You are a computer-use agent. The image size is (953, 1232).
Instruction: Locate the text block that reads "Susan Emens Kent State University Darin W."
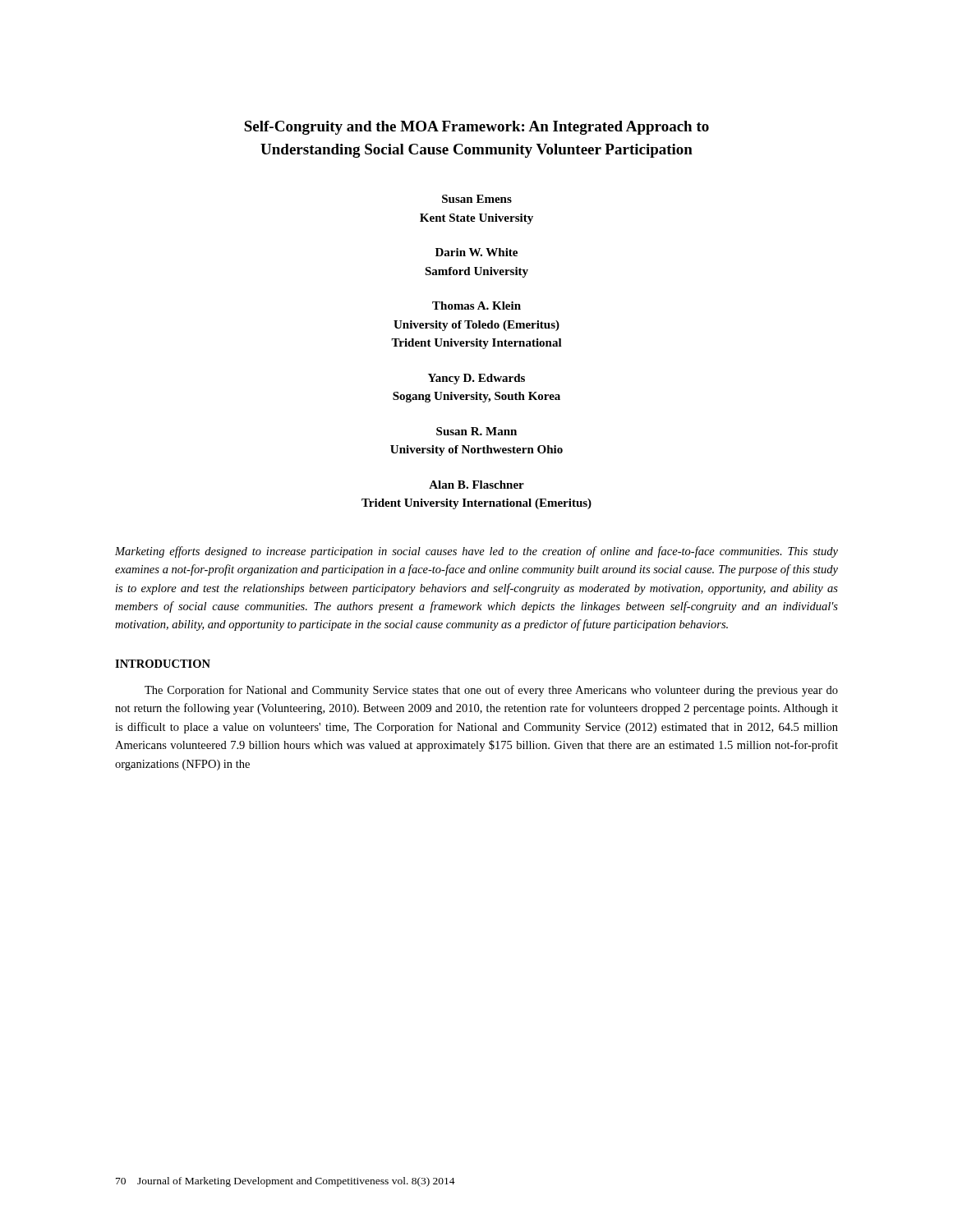tap(476, 351)
